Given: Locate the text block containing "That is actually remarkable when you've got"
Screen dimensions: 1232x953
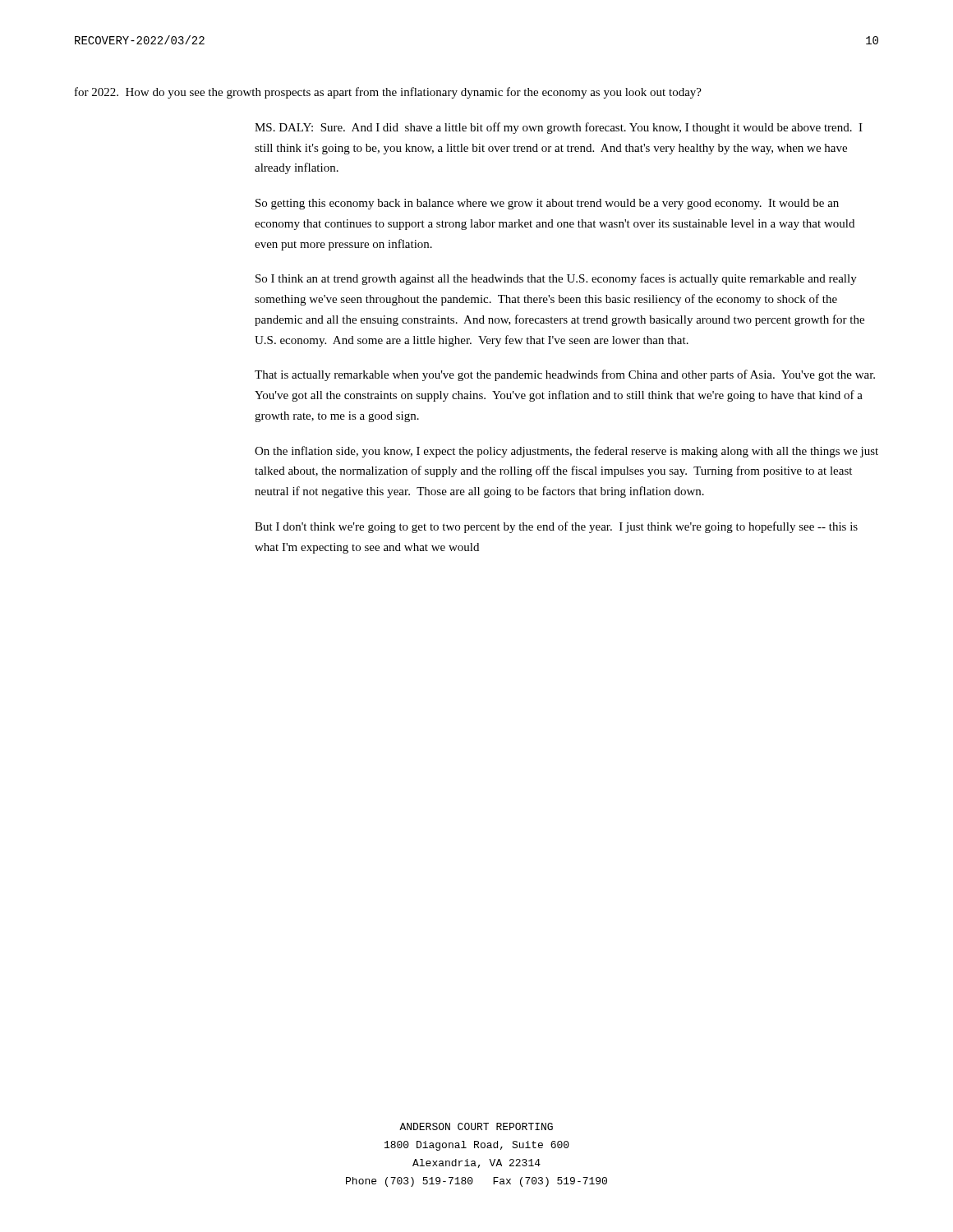Looking at the screenshot, I should [x=567, y=395].
